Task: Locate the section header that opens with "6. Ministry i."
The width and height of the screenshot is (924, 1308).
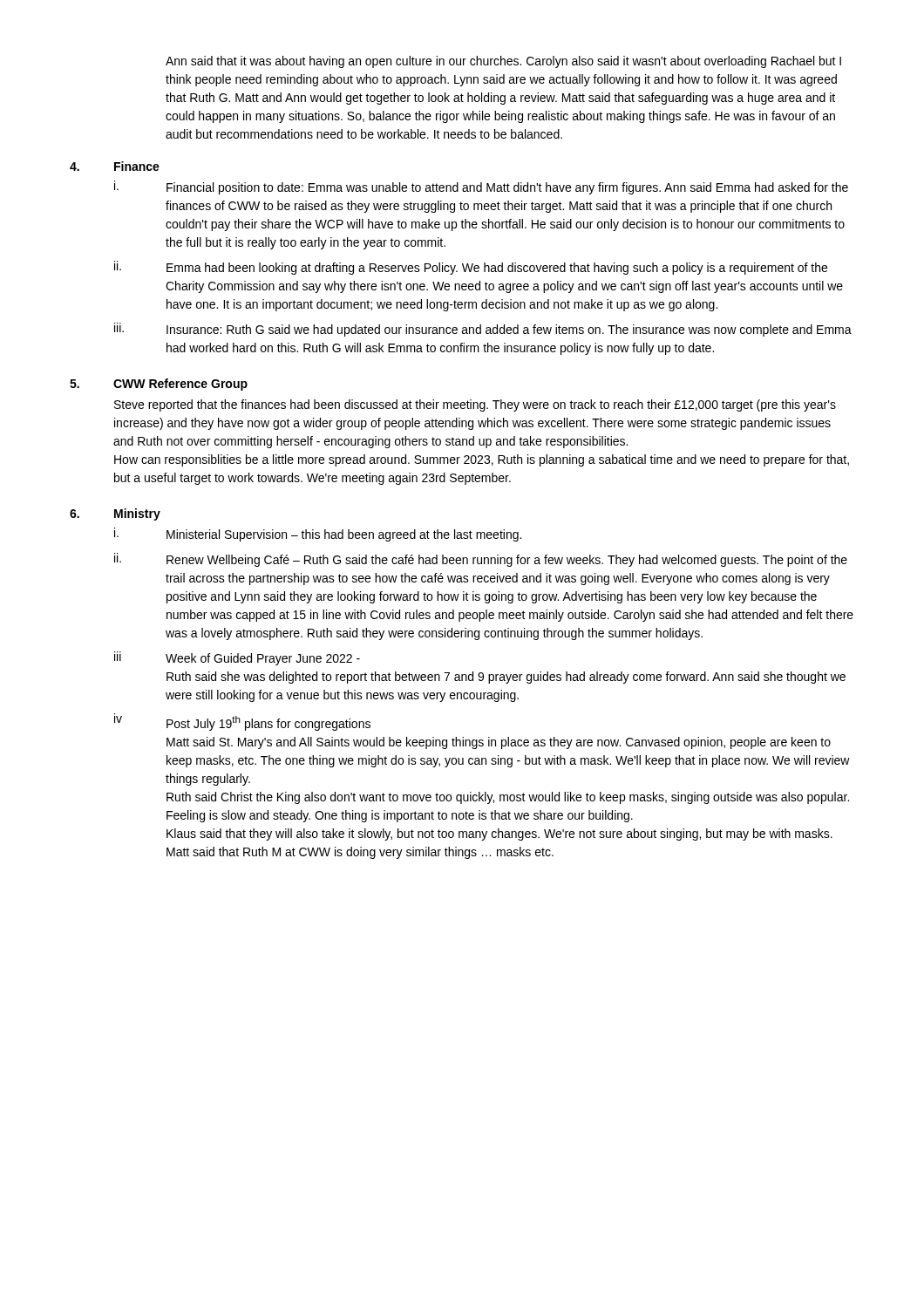Action: [462, 687]
